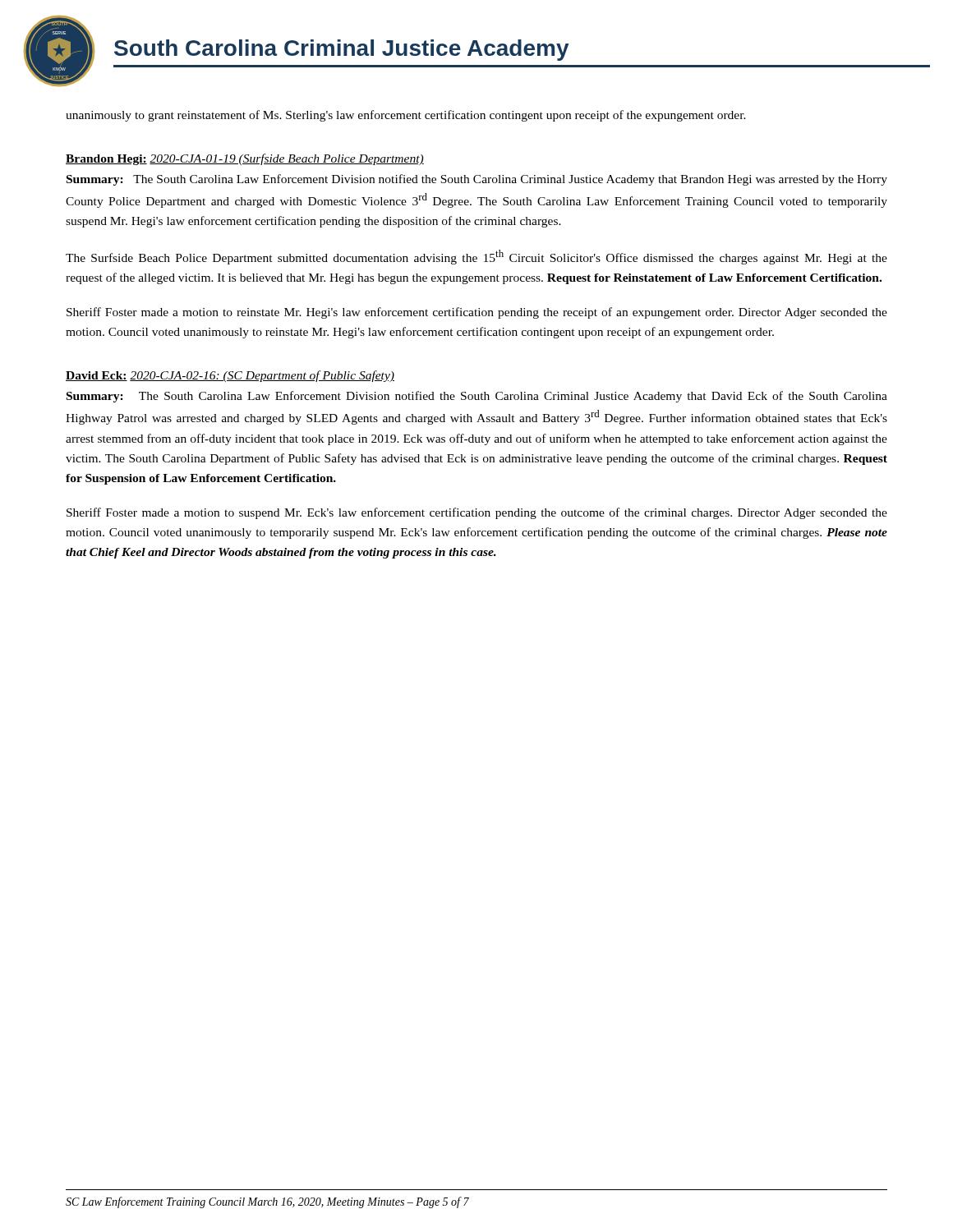The image size is (953, 1232).
Task: Select the element starting "Sheriff Foster made a motion to suspend"
Action: 476,532
